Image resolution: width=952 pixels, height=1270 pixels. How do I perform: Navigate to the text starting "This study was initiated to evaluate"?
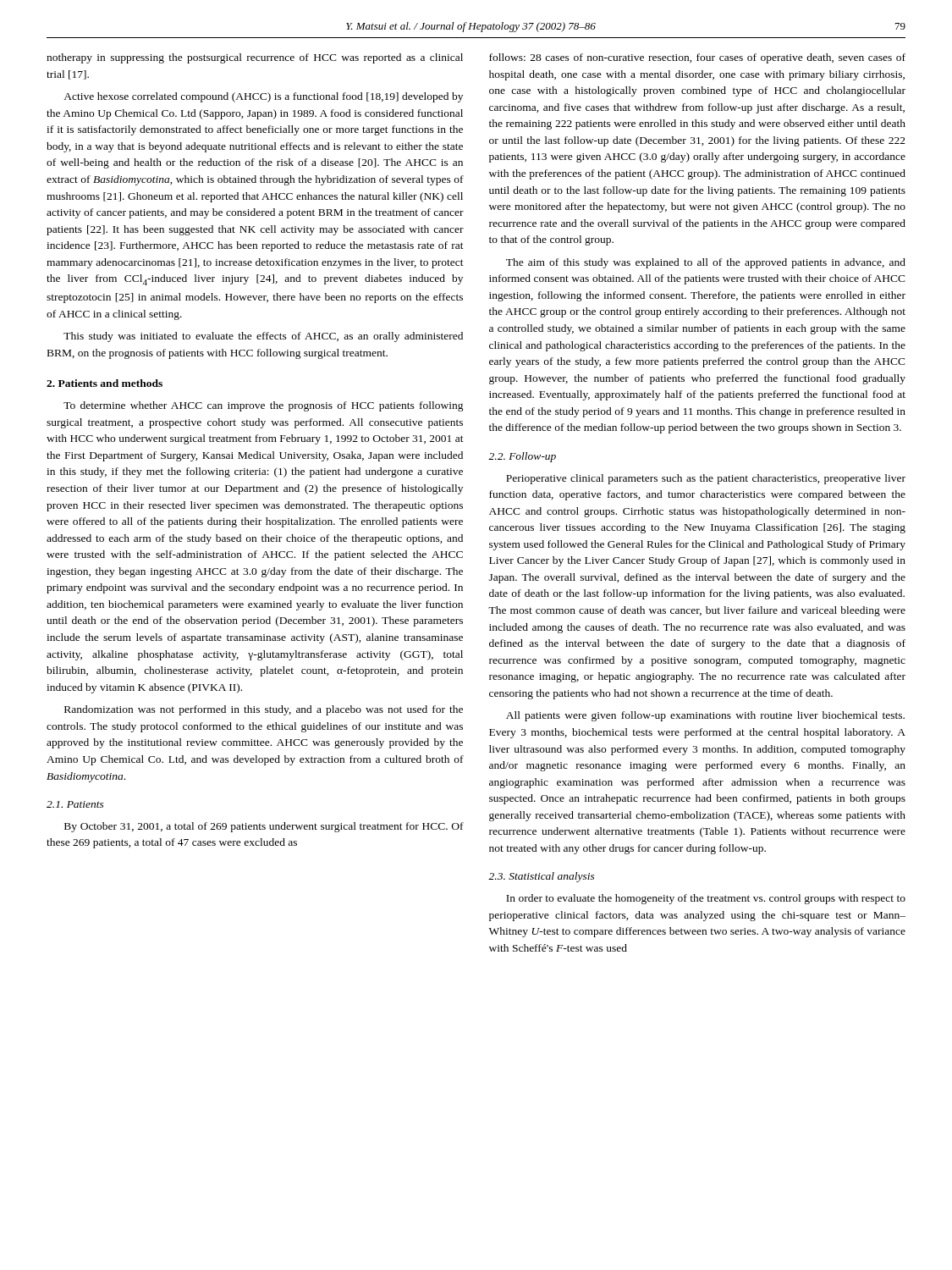pyautogui.click(x=255, y=345)
